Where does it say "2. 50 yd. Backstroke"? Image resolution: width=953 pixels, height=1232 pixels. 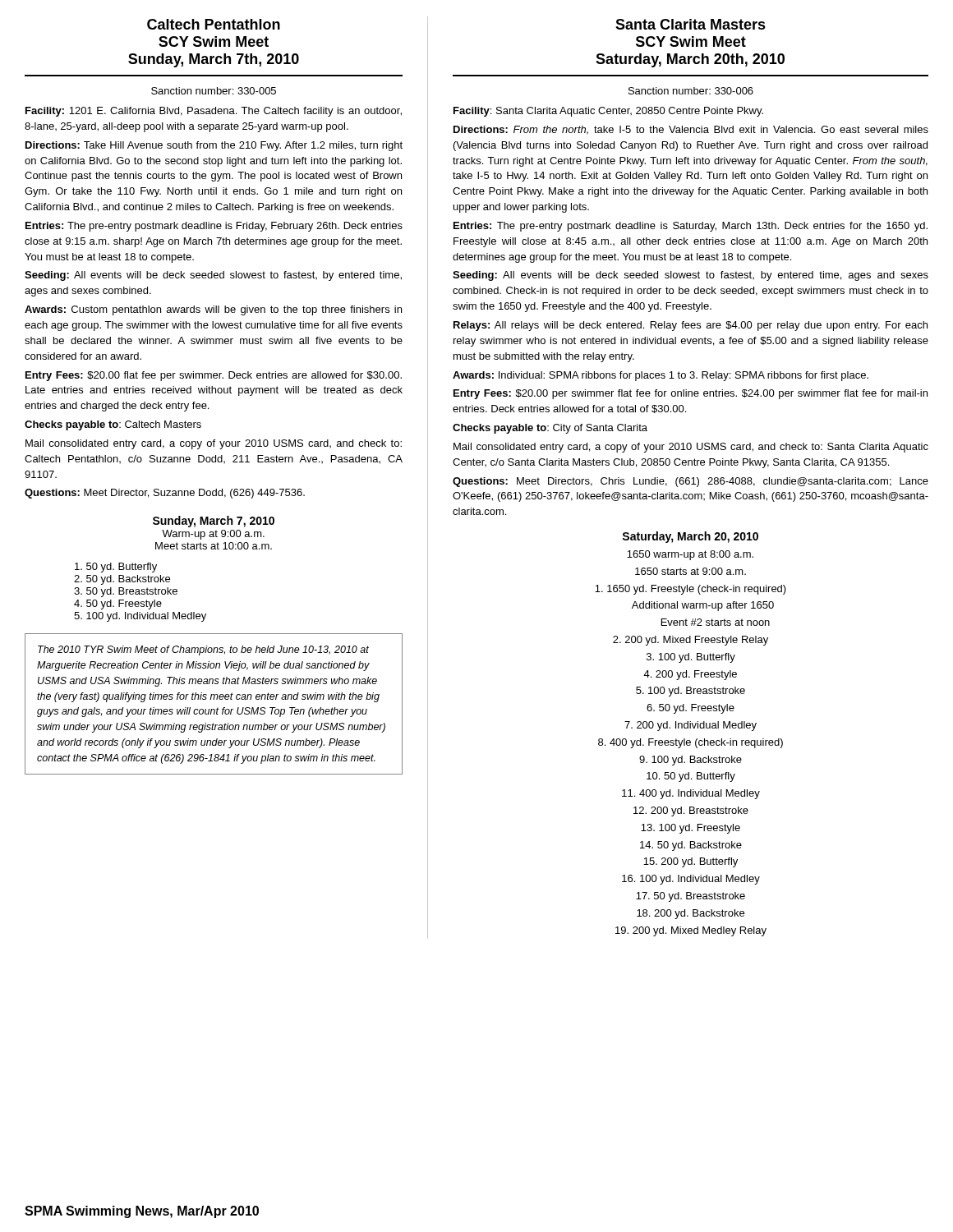coord(122,579)
